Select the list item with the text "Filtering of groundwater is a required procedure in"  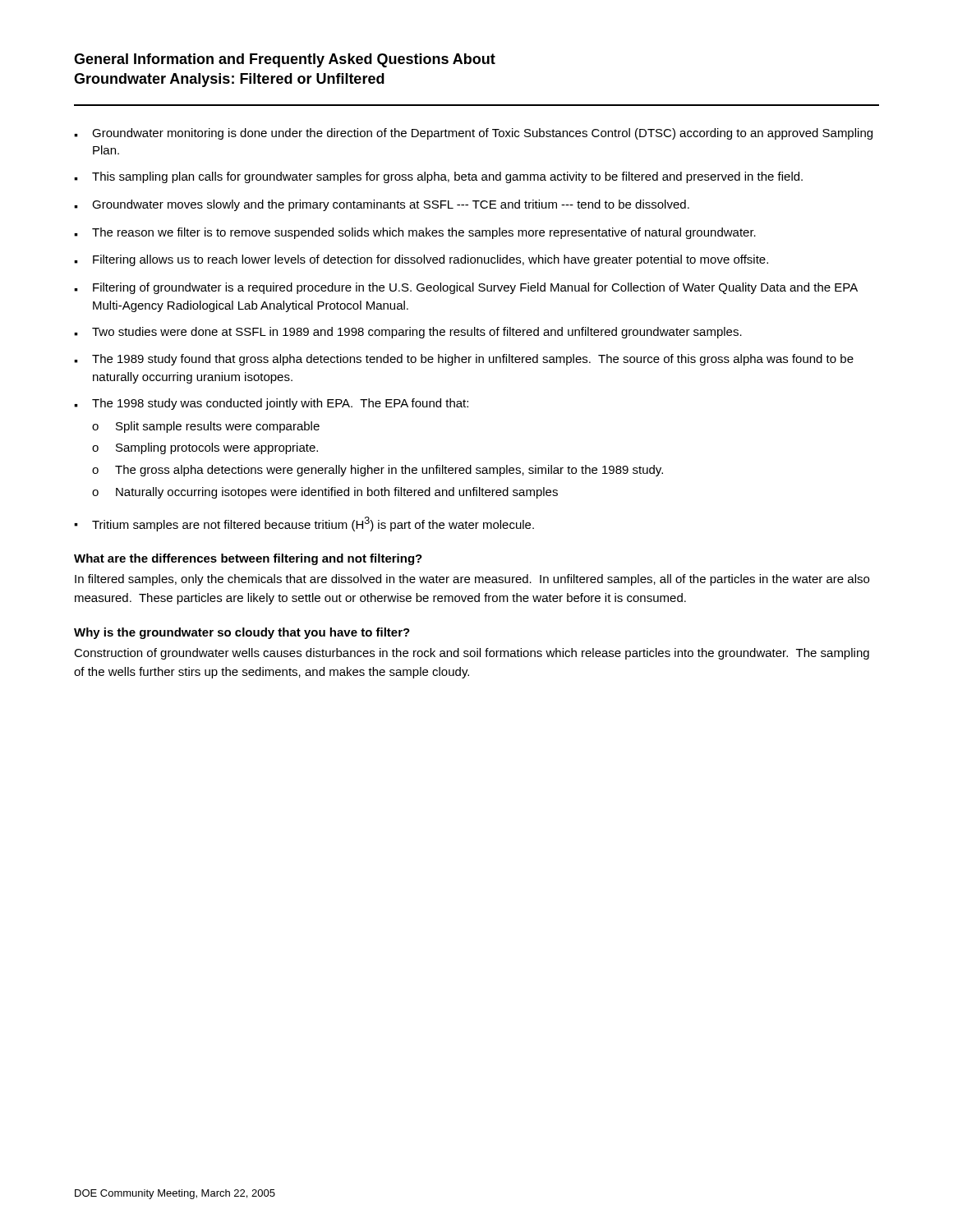pos(476,296)
